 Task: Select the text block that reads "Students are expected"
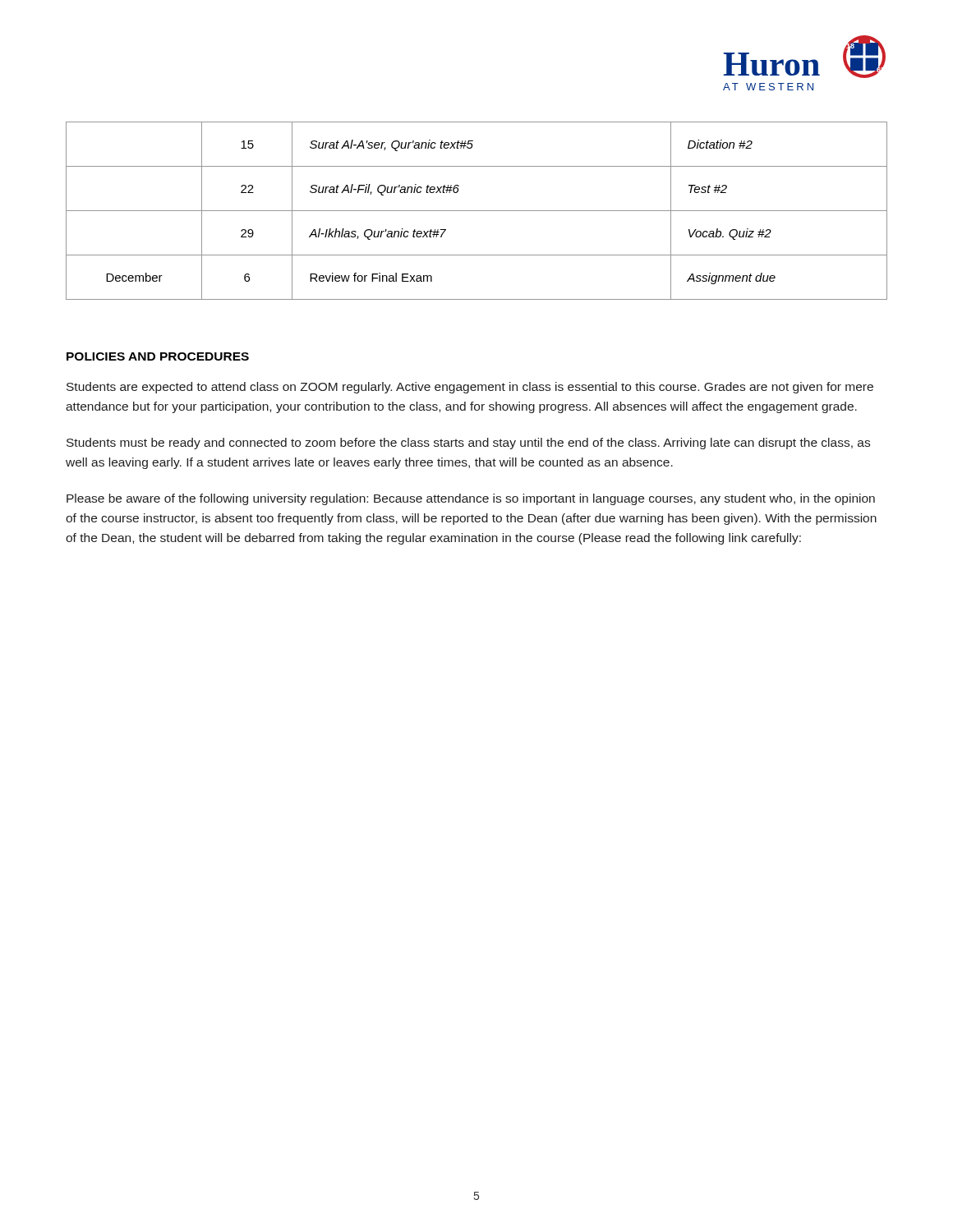(x=470, y=396)
